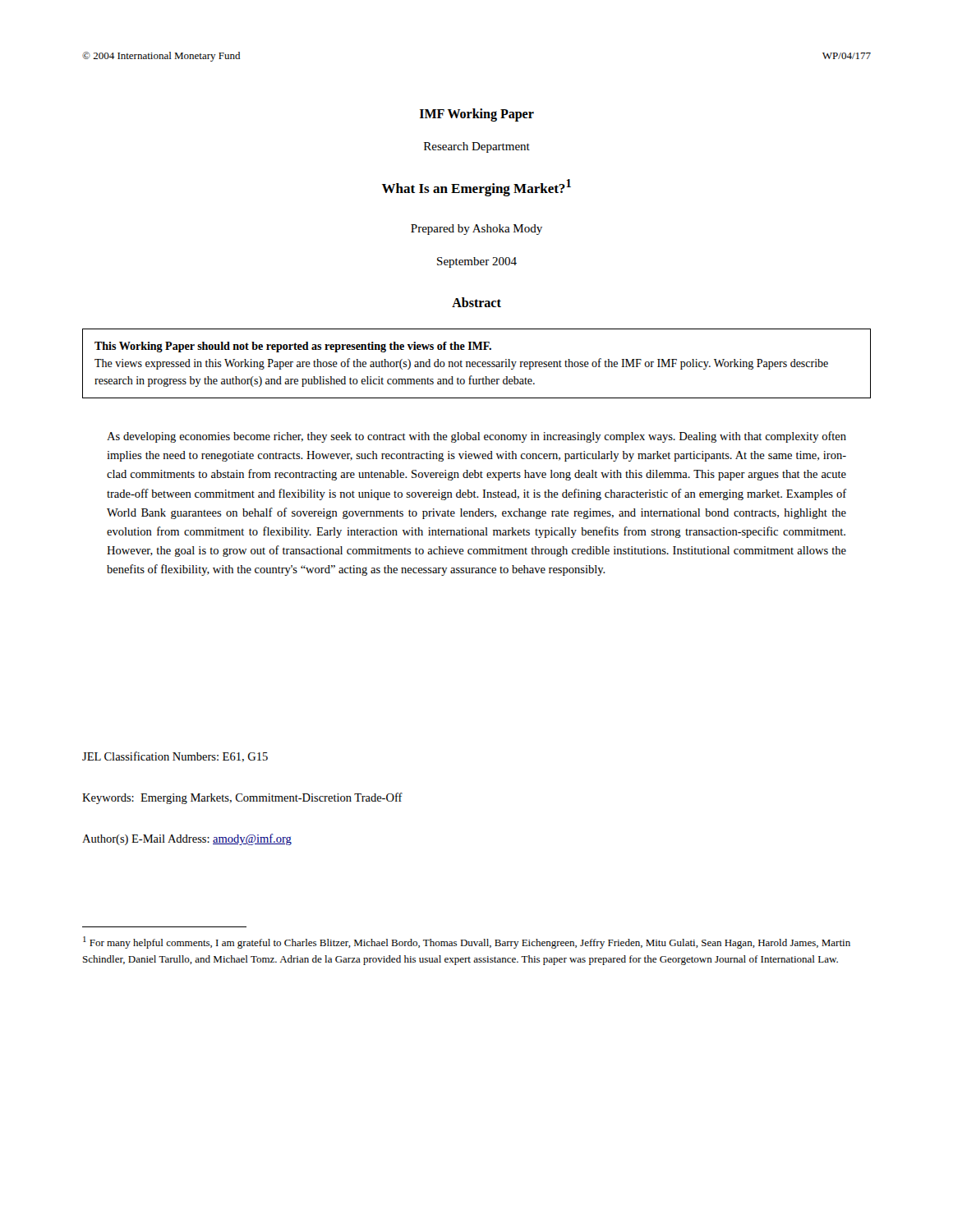Navigate to the text starting "Author(s) E-Mail Address: amody@imf.org"

pos(187,839)
